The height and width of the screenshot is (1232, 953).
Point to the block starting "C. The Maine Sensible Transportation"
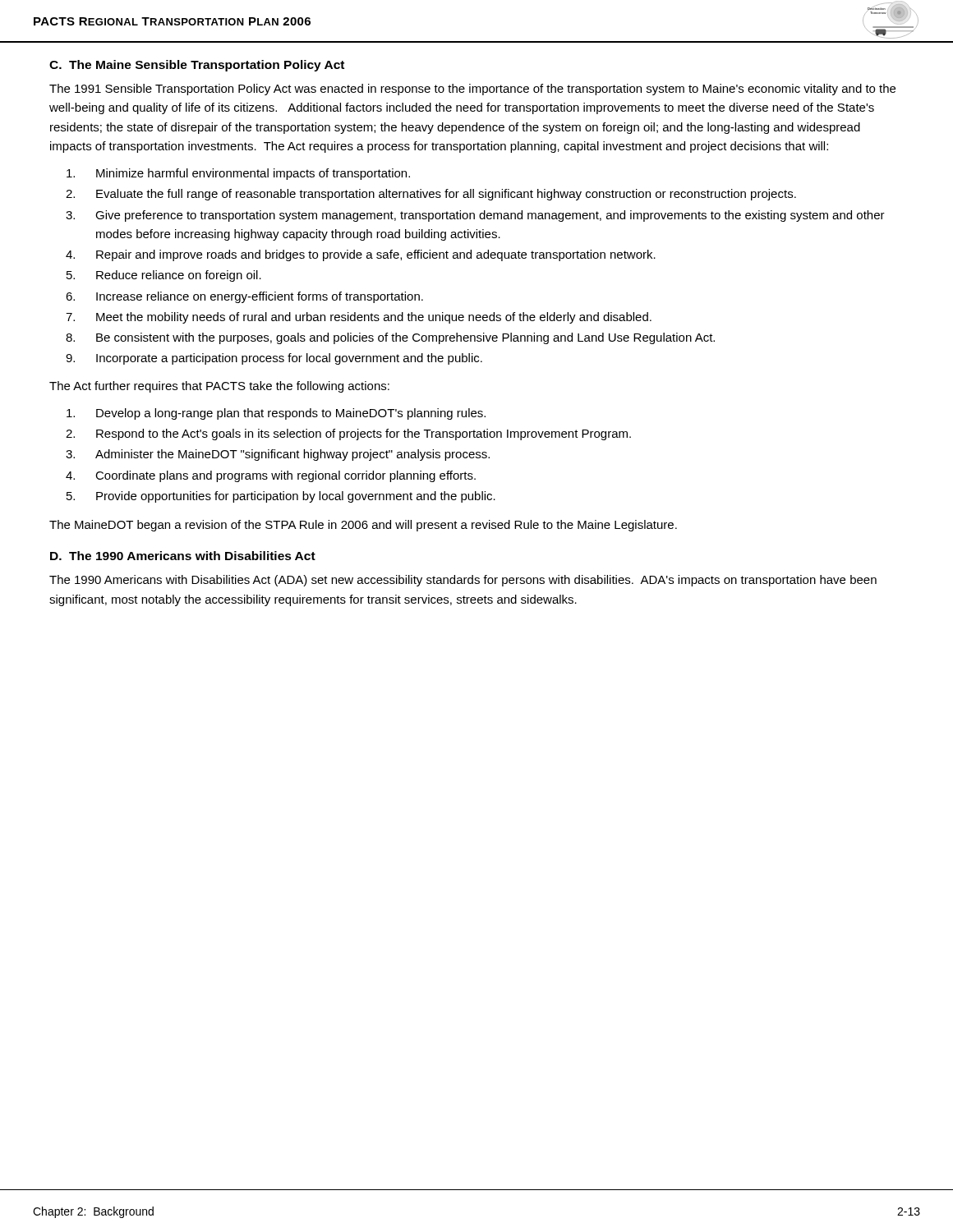[197, 64]
